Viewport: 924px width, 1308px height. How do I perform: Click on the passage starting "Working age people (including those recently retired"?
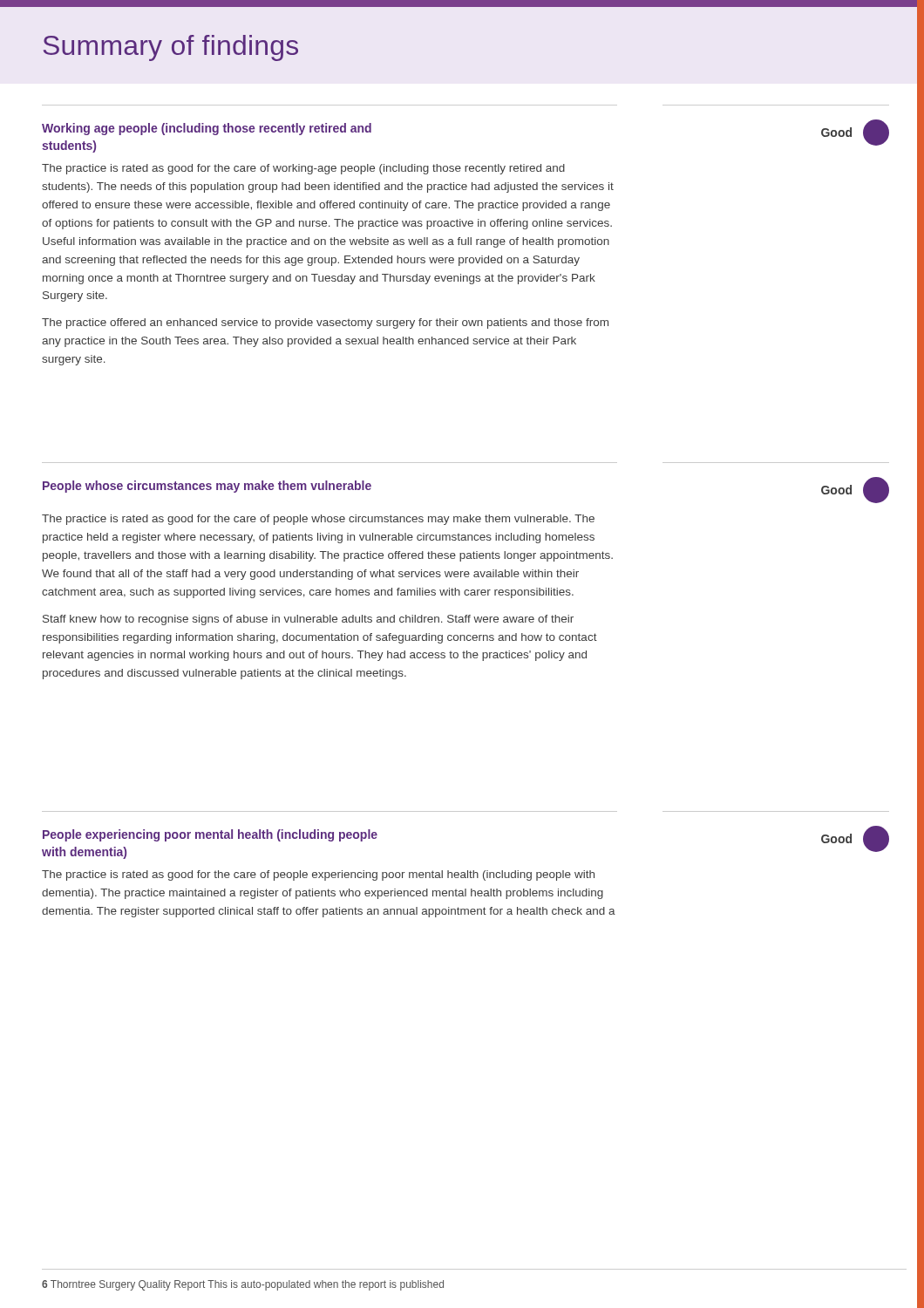pos(329,137)
